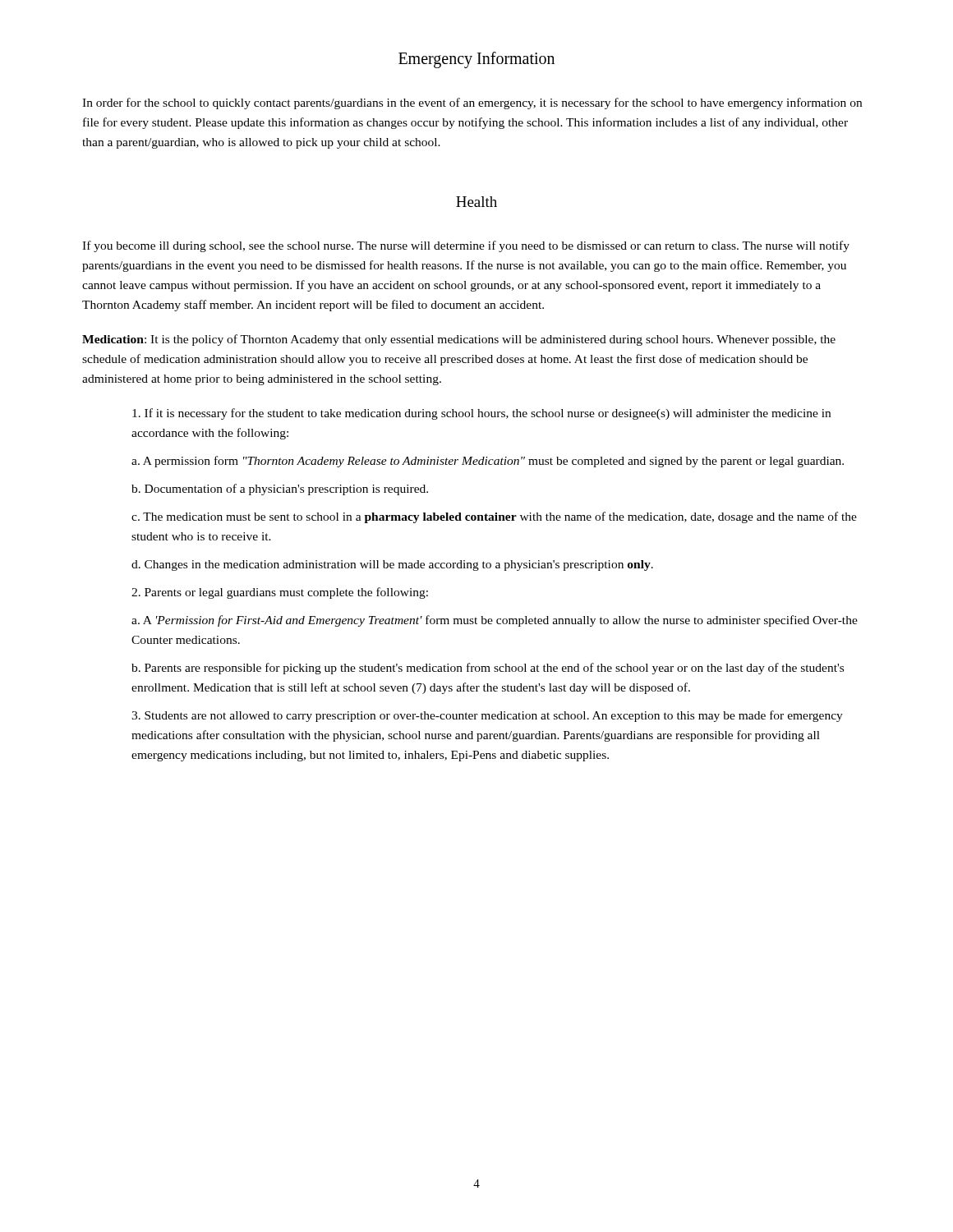Click on the block starting "If you become ill"
The image size is (953, 1232).
click(x=466, y=275)
